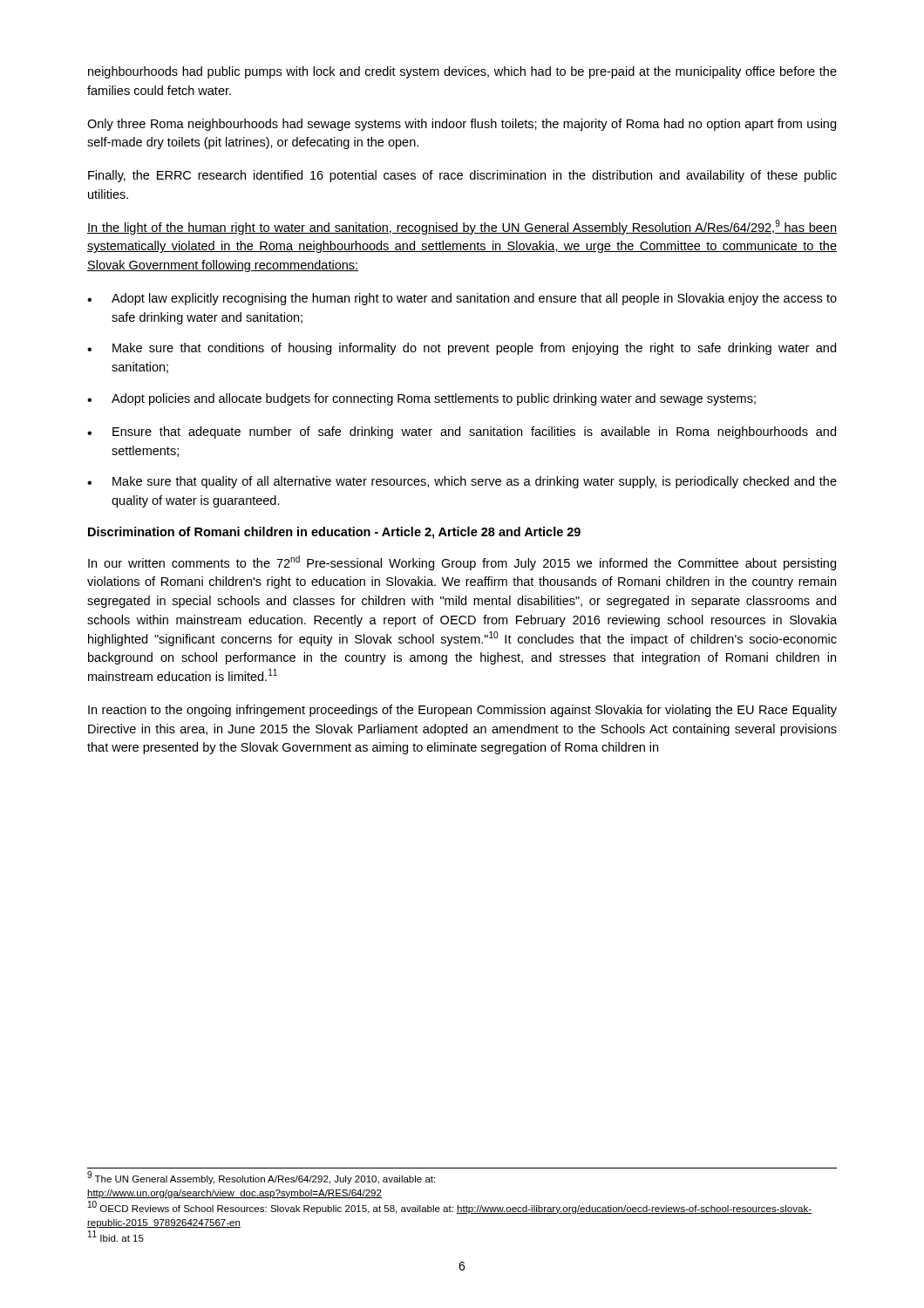The height and width of the screenshot is (1308, 924).
Task: Find the block on this page that starts "Finally, the ERRC research identified 16 potential cases"
Action: click(462, 185)
